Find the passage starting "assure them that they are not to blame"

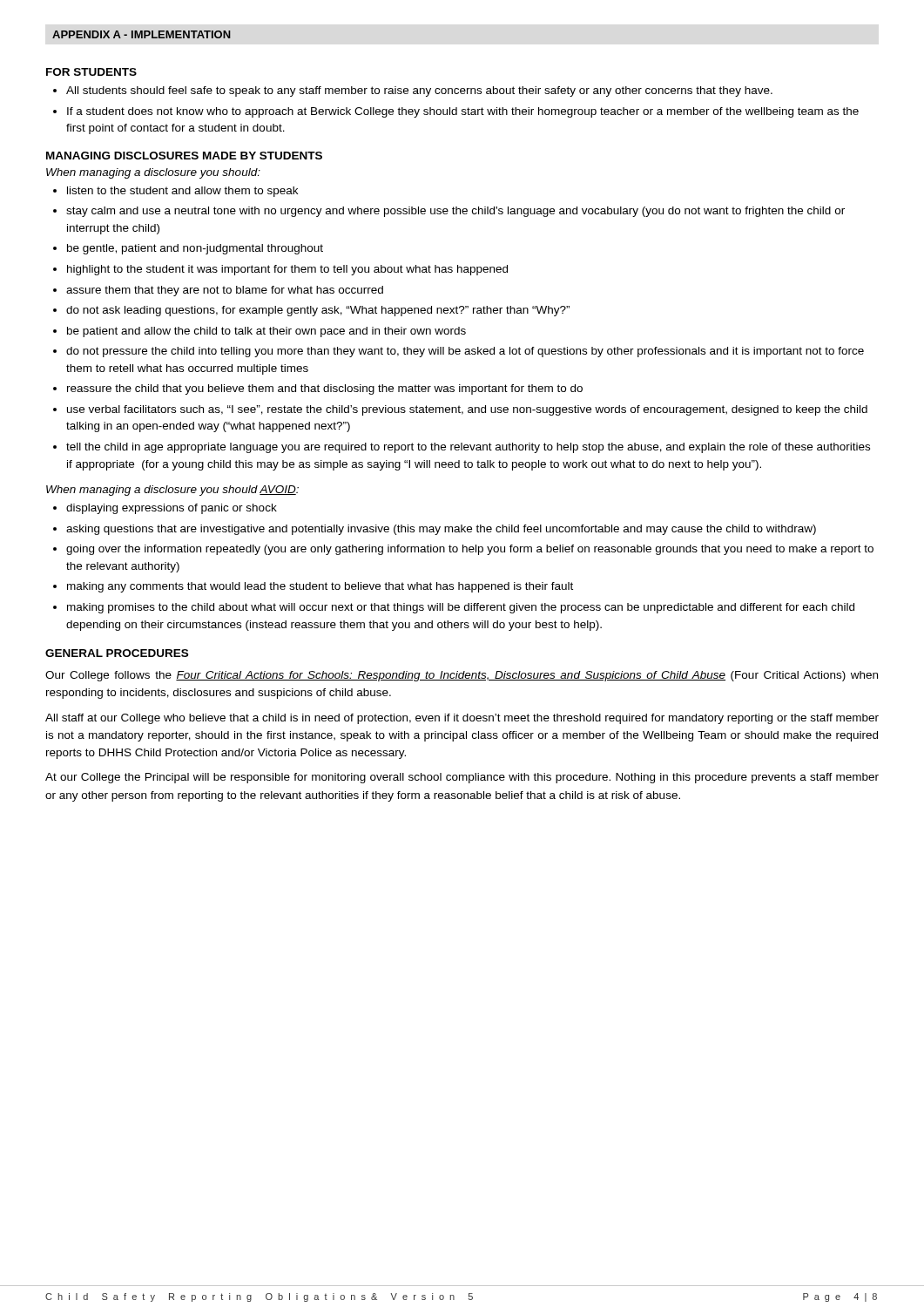[x=225, y=289]
